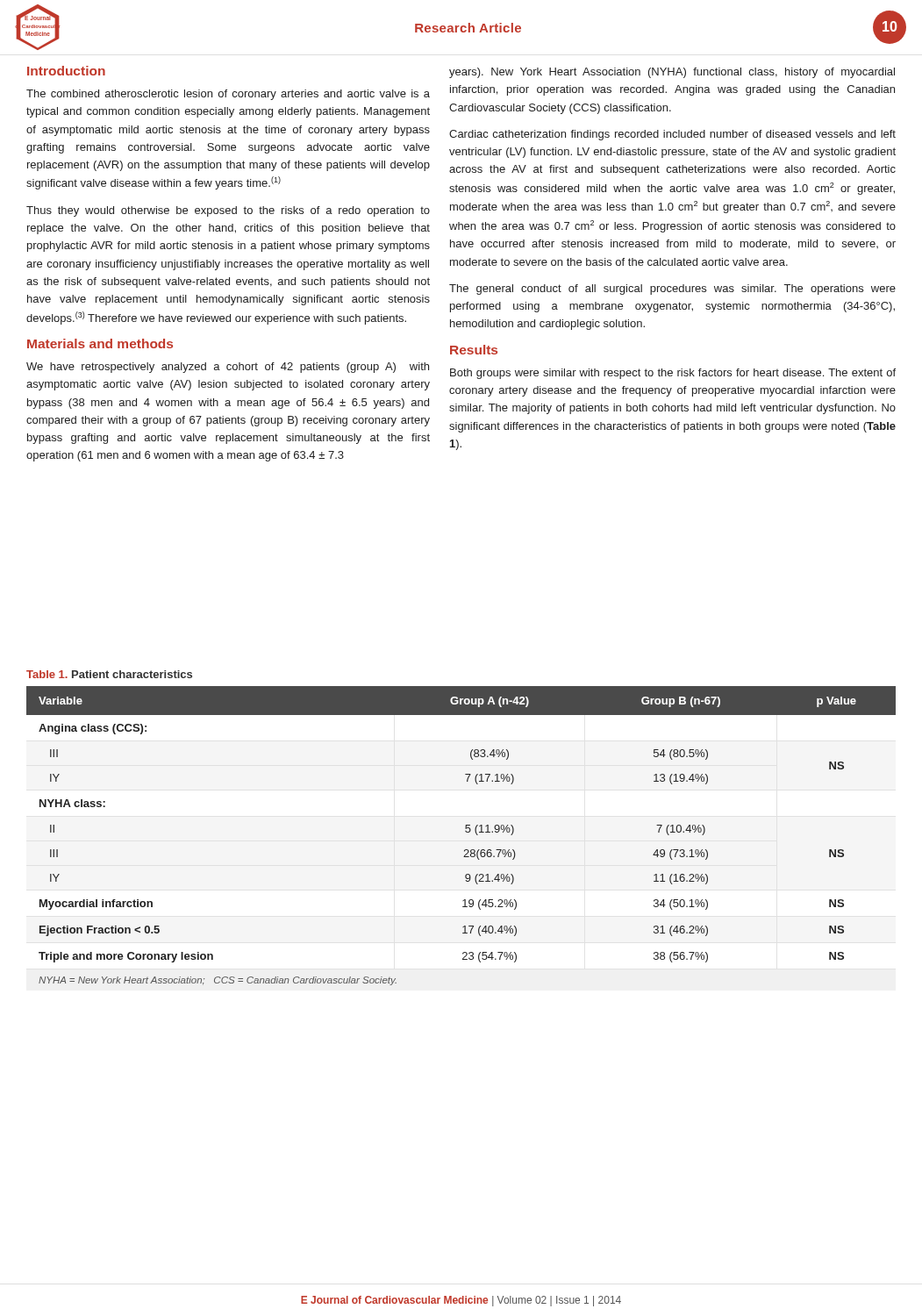This screenshot has height=1316, width=922.
Task: Click on the block starting "years). New York Heart Association (NYHA)"
Action: click(x=672, y=89)
